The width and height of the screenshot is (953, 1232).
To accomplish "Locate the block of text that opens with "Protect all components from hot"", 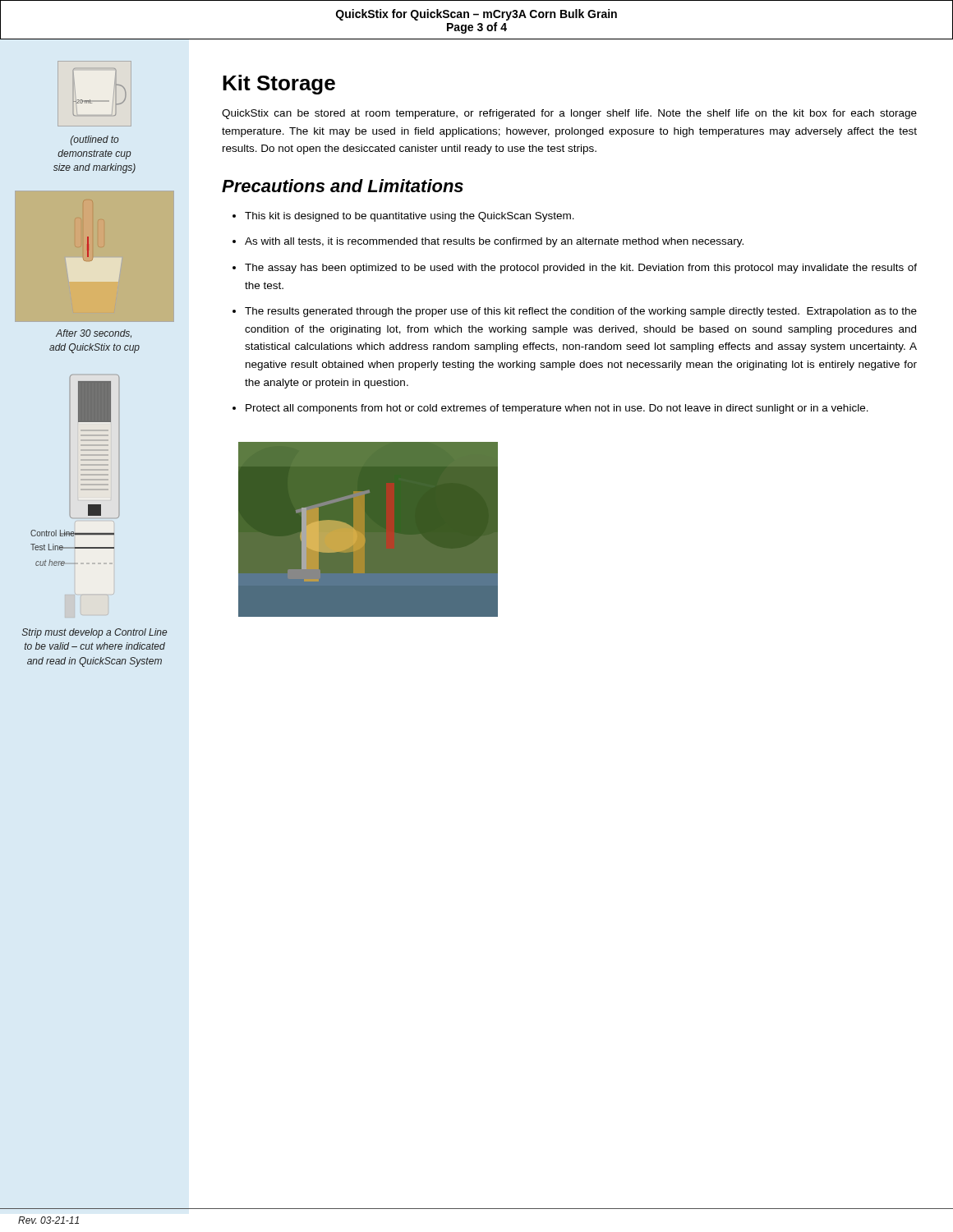I will coord(557,408).
